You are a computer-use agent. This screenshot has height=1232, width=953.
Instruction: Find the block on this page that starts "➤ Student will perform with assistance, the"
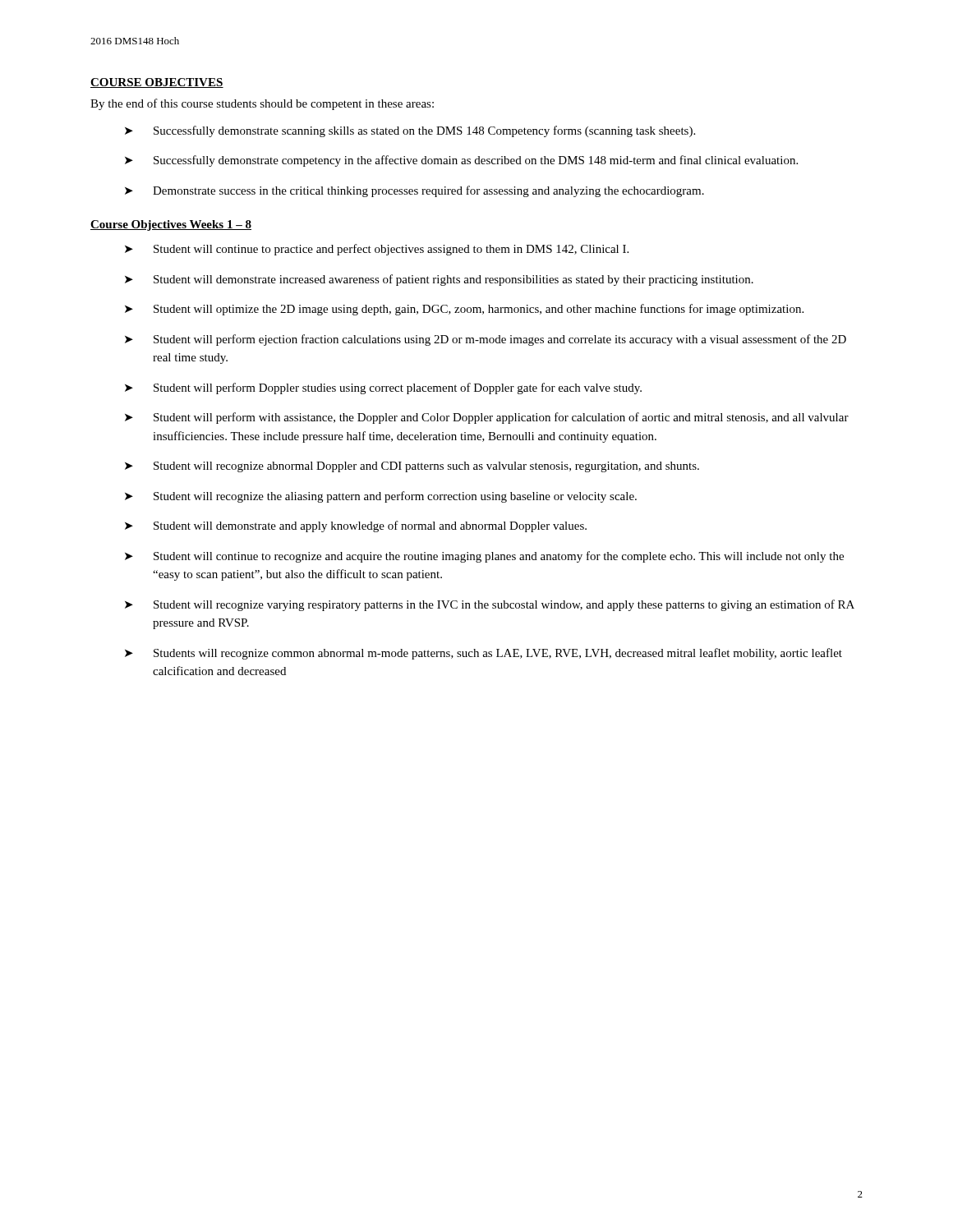click(x=493, y=427)
